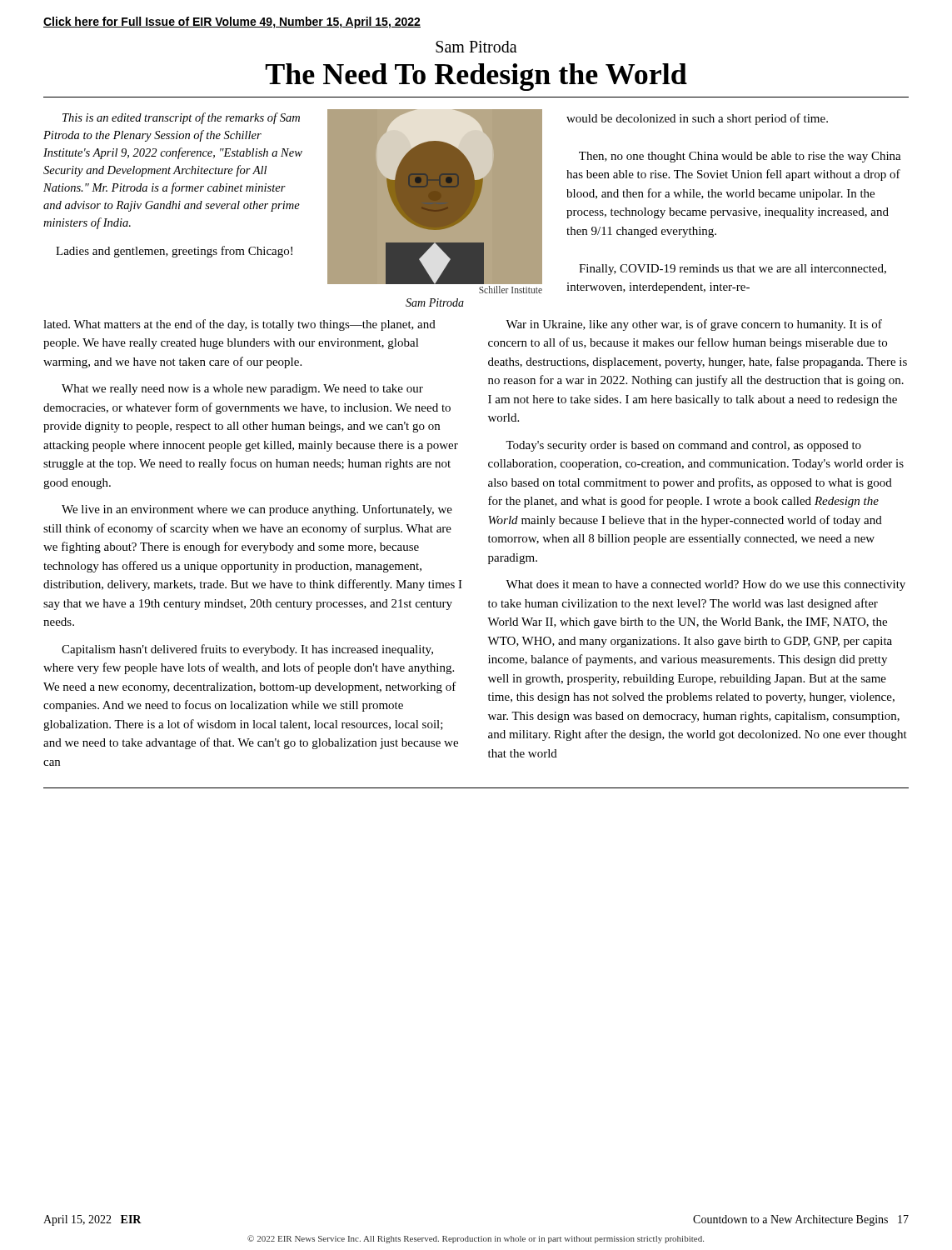Viewport: 952px width, 1250px height.
Task: Point to the block beginning "would be decolonized in"
Action: pyautogui.click(x=734, y=202)
